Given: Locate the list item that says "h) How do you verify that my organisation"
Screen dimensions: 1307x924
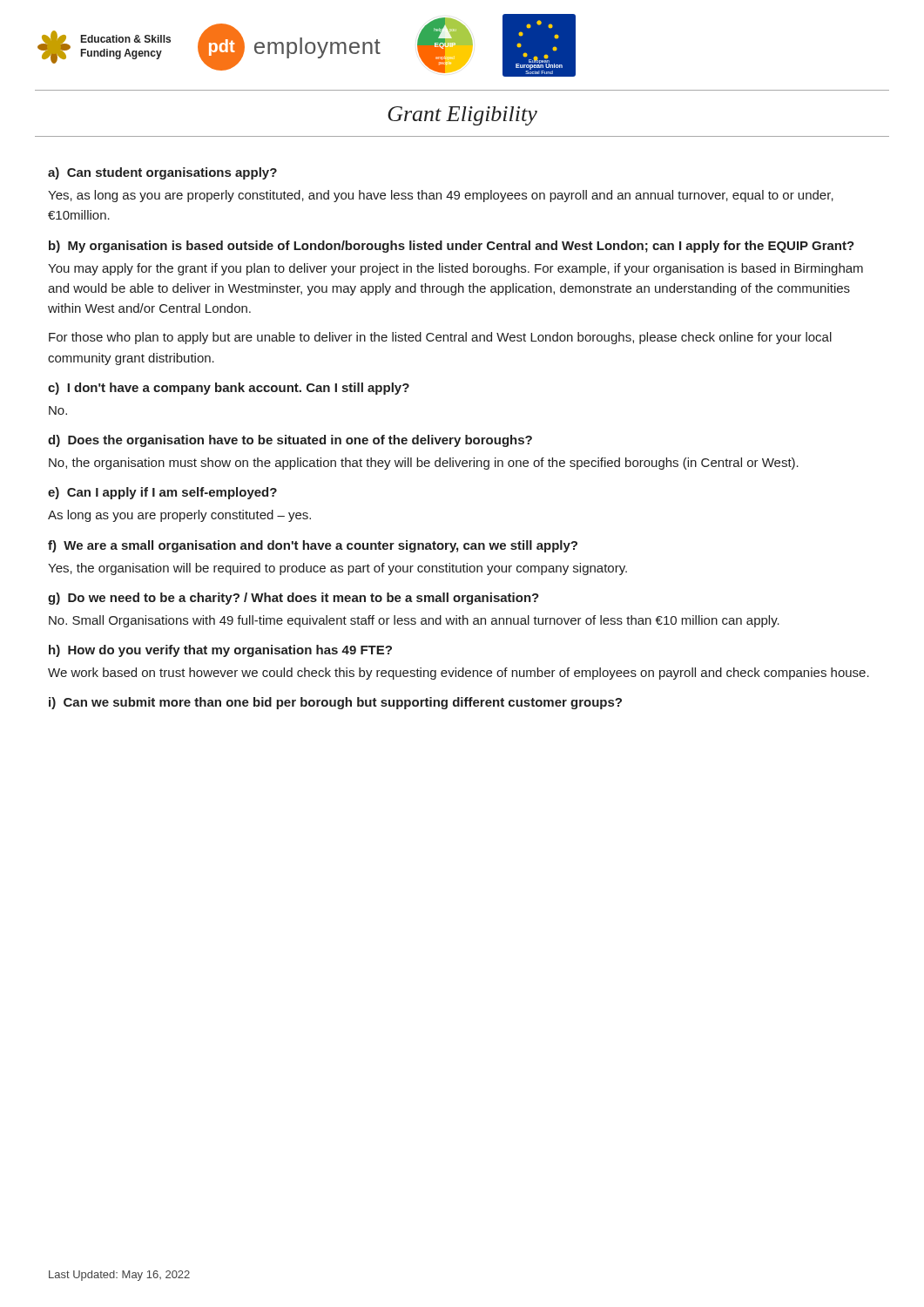Looking at the screenshot, I should click(x=220, y=650).
